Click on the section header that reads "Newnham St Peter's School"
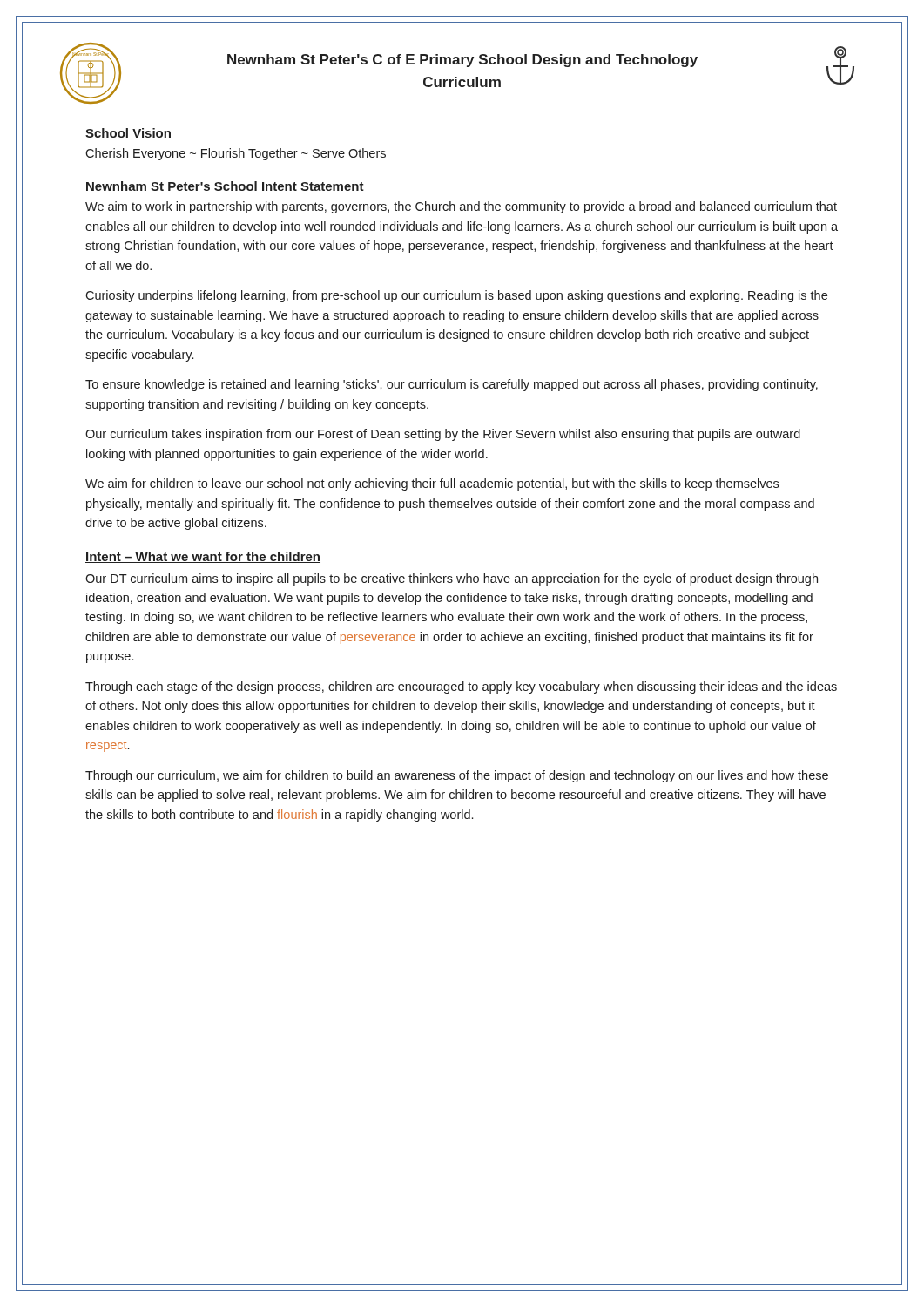The image size is (924, 1307). coord(224,186)
